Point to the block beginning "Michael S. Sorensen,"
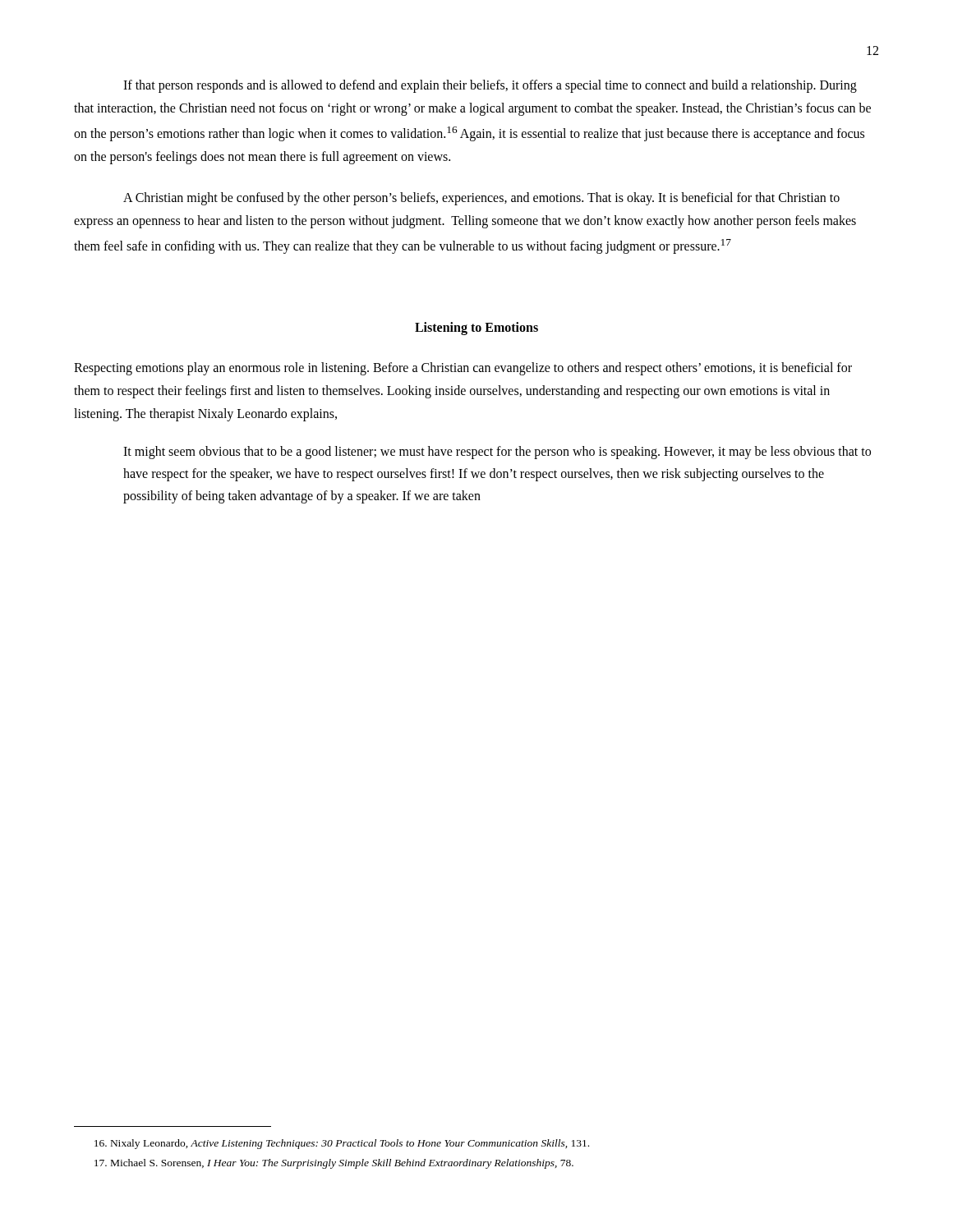The image size is (953, 1232). 324,1162
